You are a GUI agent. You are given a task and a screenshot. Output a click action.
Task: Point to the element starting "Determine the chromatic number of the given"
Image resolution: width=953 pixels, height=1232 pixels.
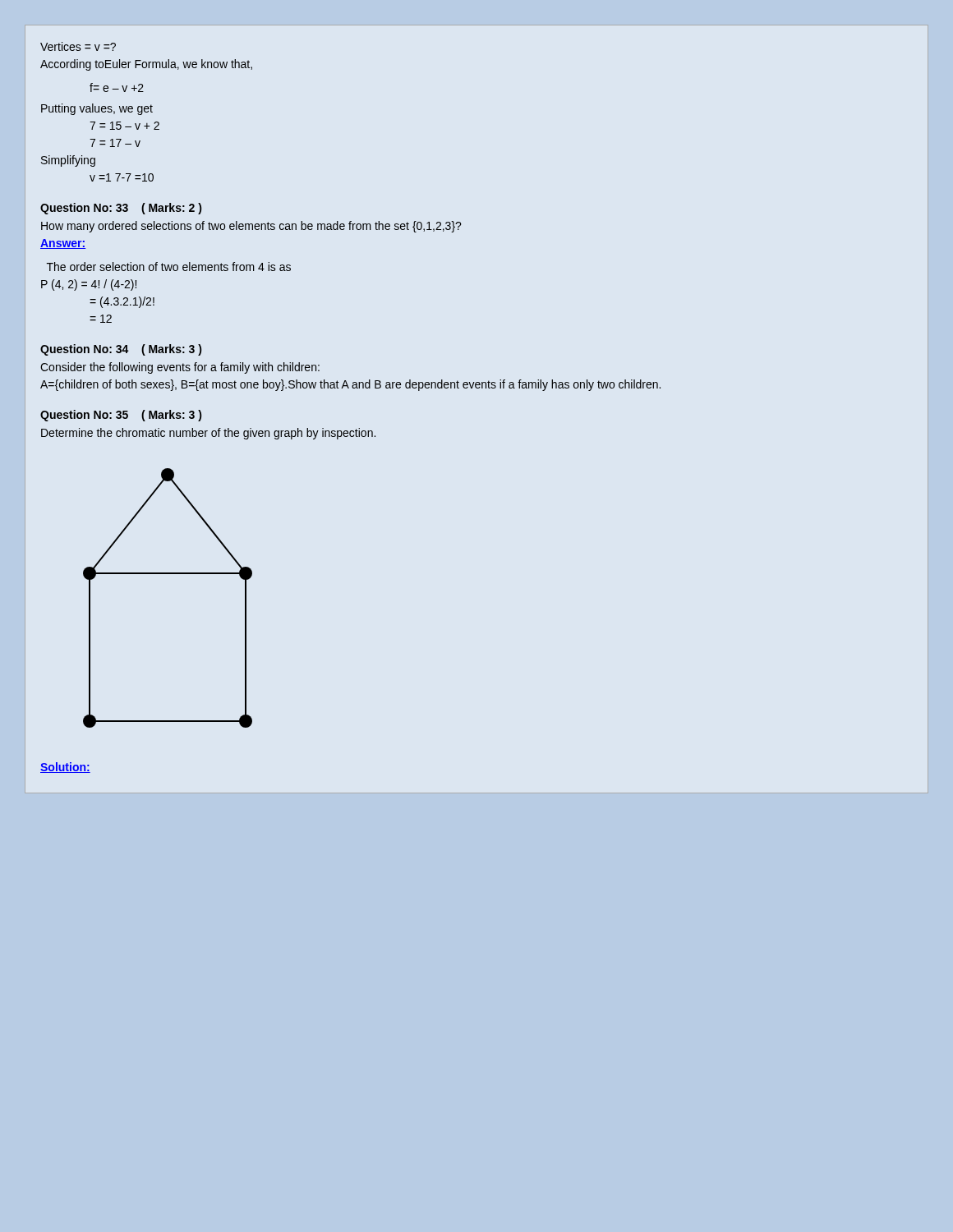[208, 433]
